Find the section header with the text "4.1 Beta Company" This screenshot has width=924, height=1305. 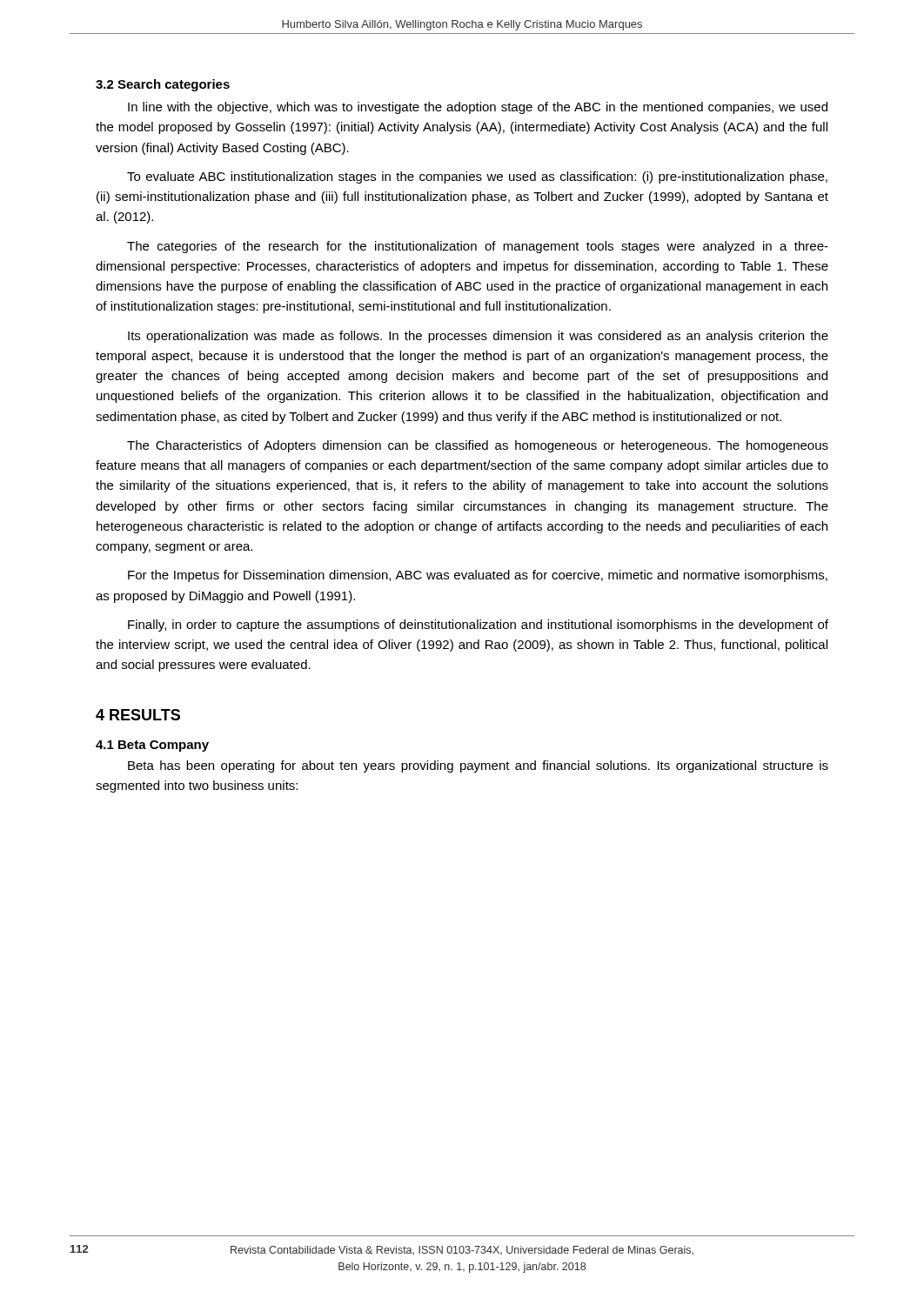[x=152, y=744]
